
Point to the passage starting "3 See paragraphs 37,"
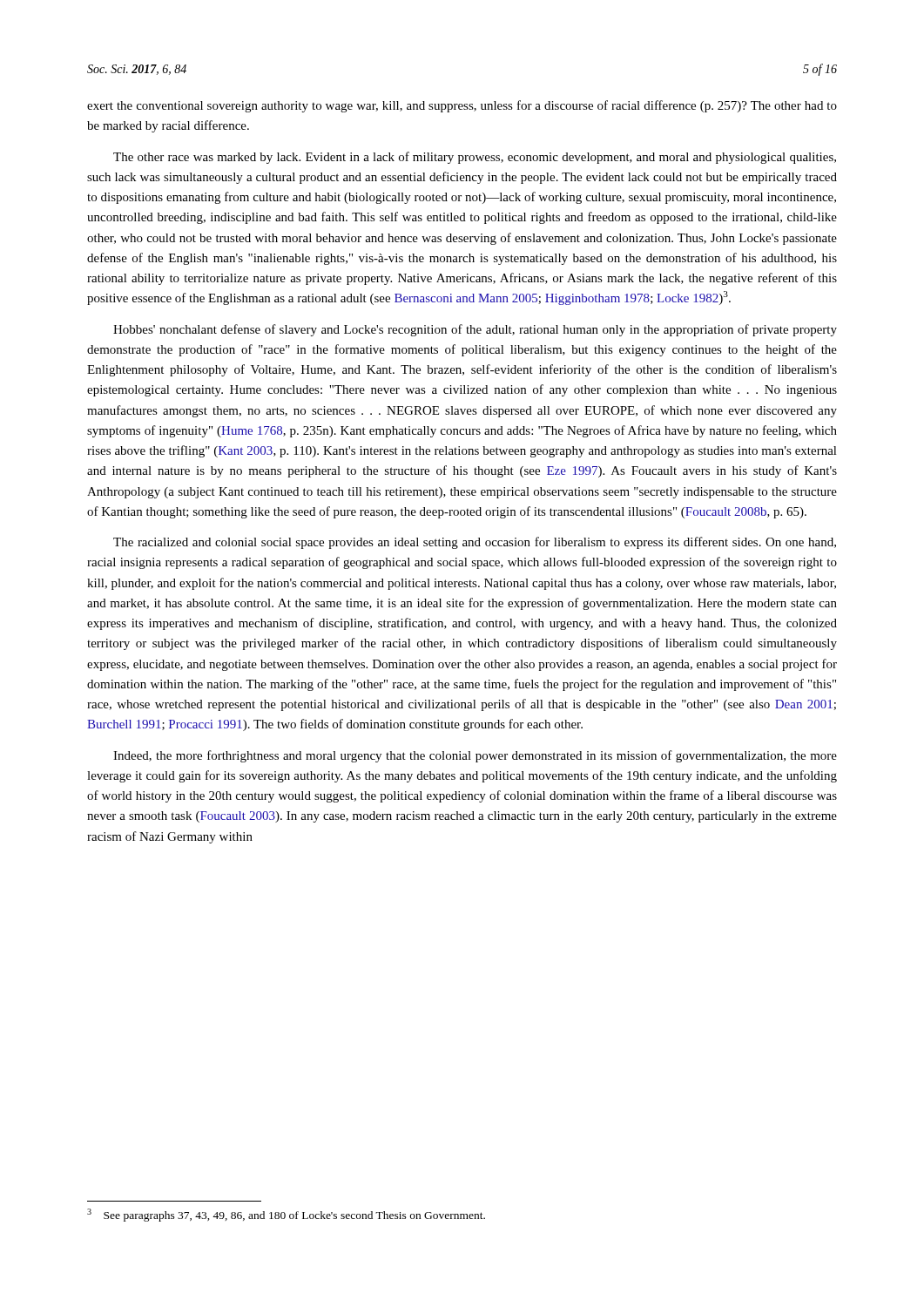(286, 1214)
